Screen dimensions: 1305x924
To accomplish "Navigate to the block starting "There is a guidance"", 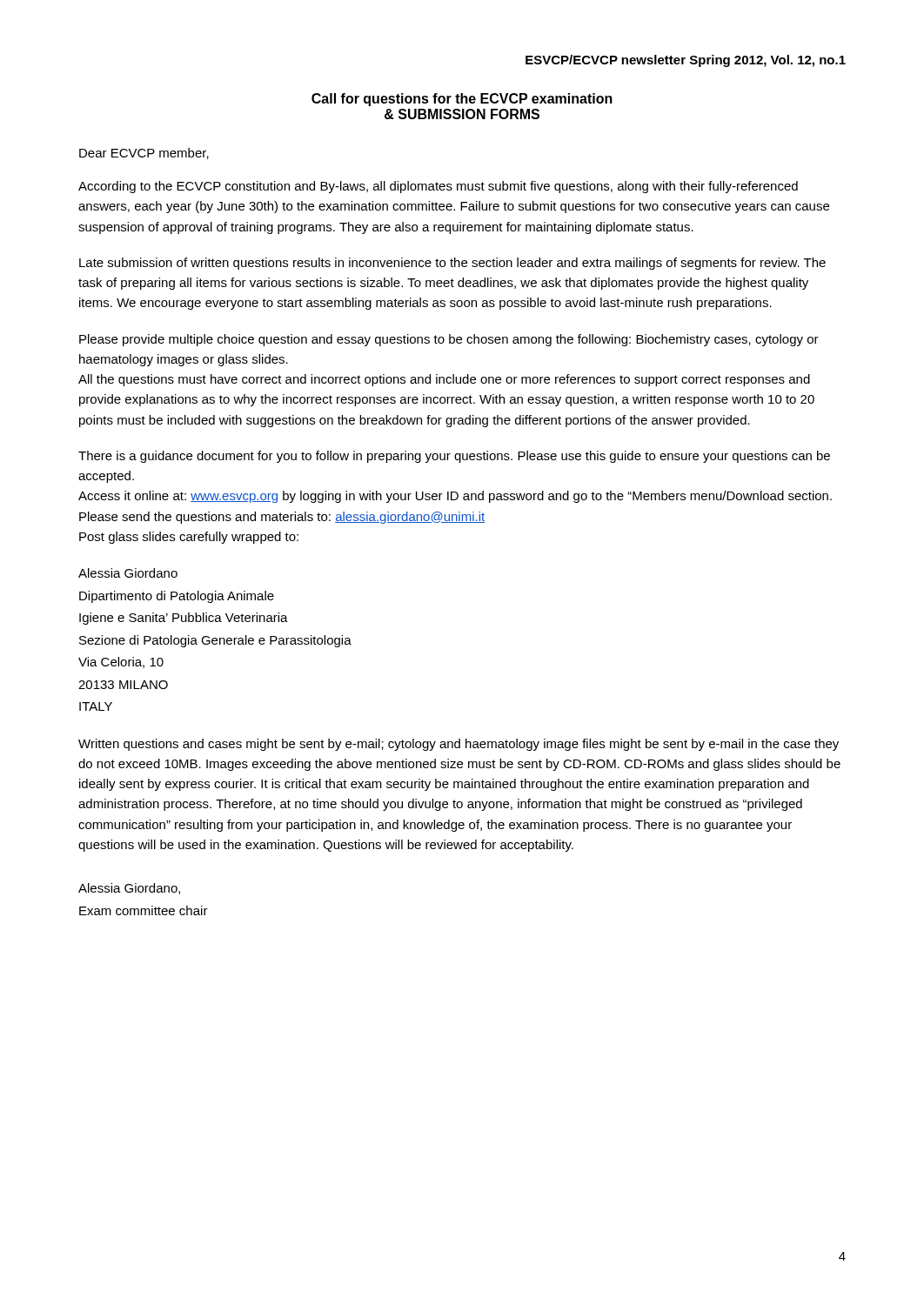I will 455,496.
